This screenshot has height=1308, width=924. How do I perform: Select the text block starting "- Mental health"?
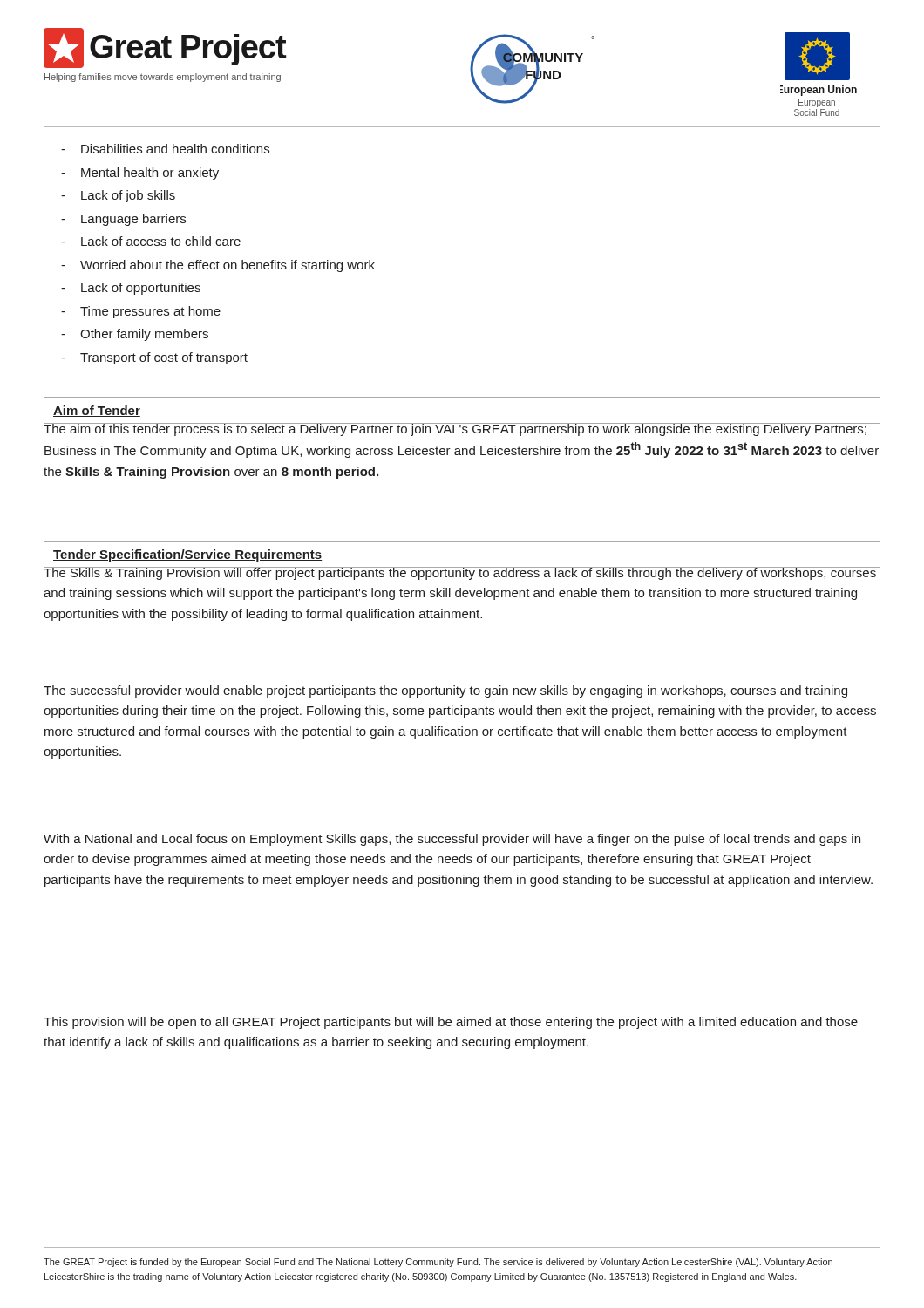pyautogui.click(x=140, y=172)
